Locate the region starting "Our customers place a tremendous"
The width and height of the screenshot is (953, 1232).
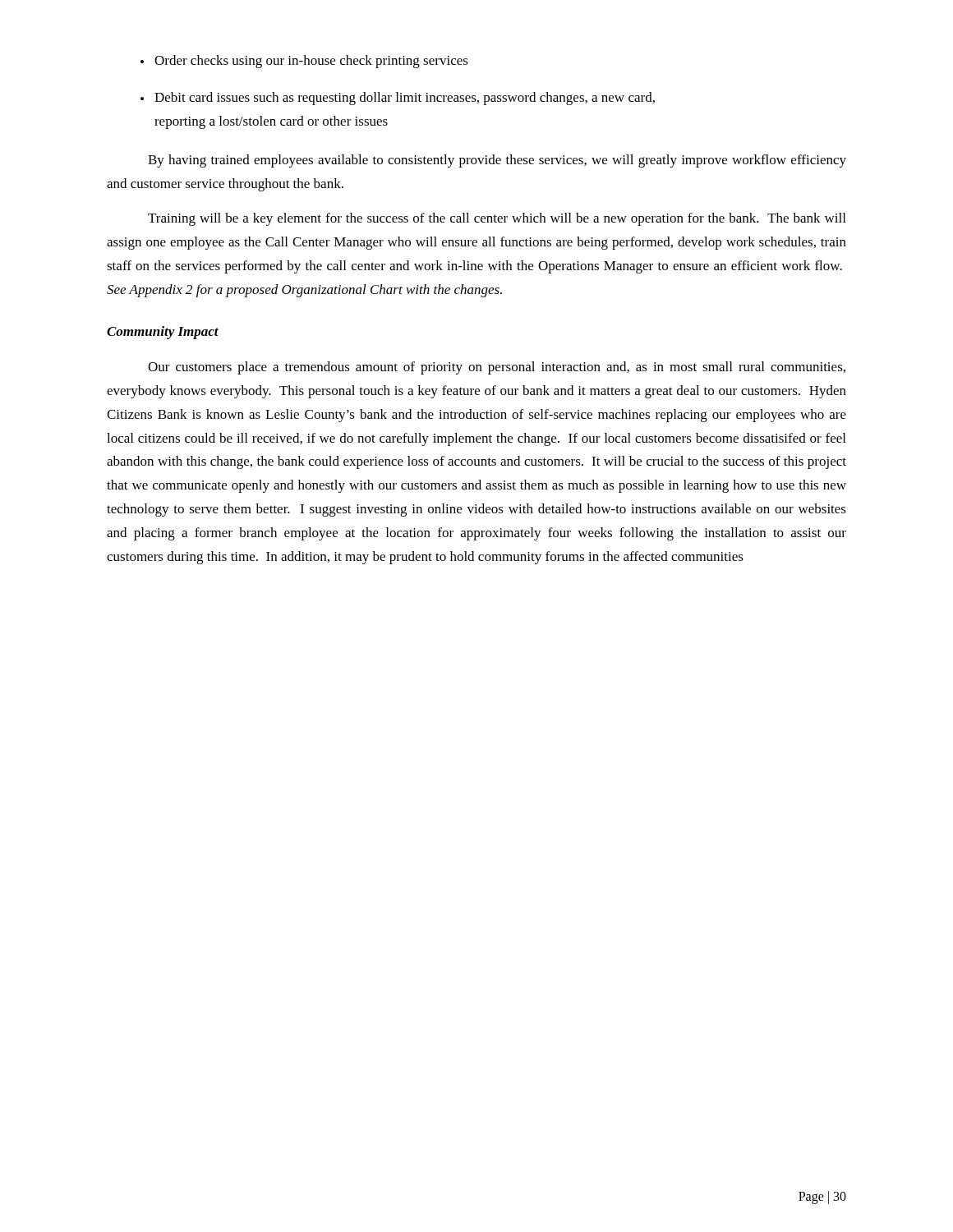pos(476,462)
